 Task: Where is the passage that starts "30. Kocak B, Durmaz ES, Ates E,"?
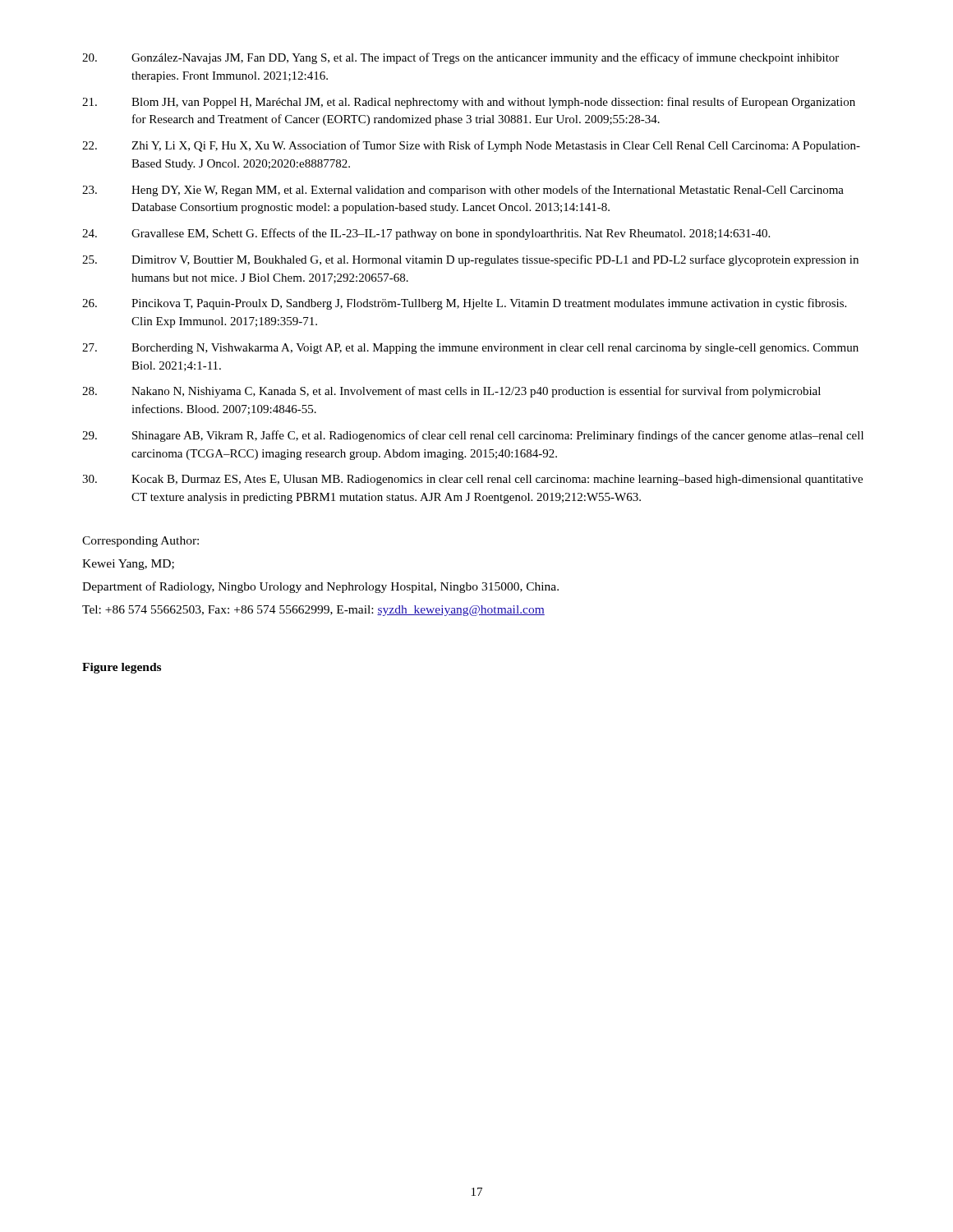(x=476, y=489)
